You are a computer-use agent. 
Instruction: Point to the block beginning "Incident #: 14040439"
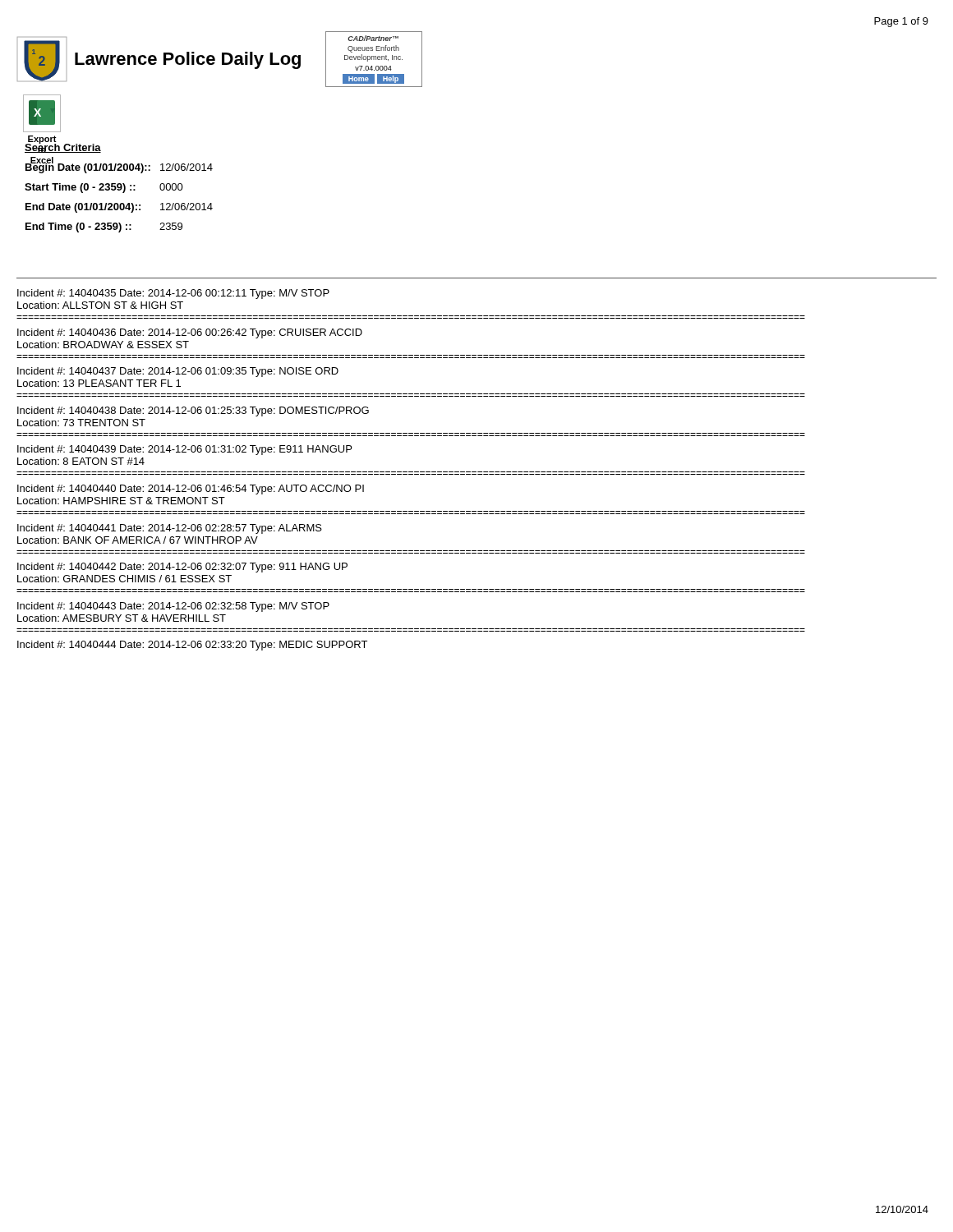pyautogui.click(x=184, y=455)
